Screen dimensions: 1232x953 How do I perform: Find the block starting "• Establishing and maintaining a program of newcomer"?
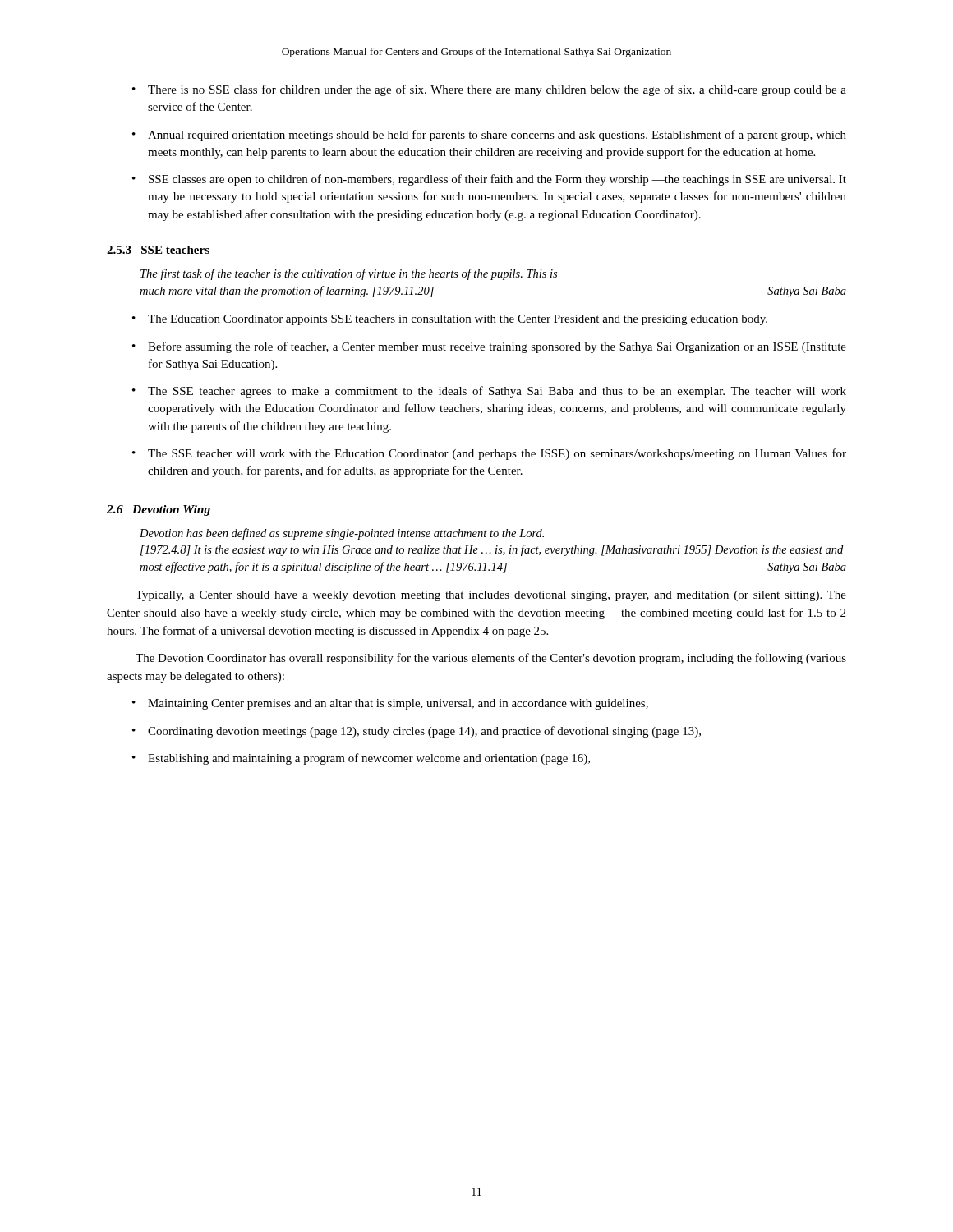coord(489,759)
